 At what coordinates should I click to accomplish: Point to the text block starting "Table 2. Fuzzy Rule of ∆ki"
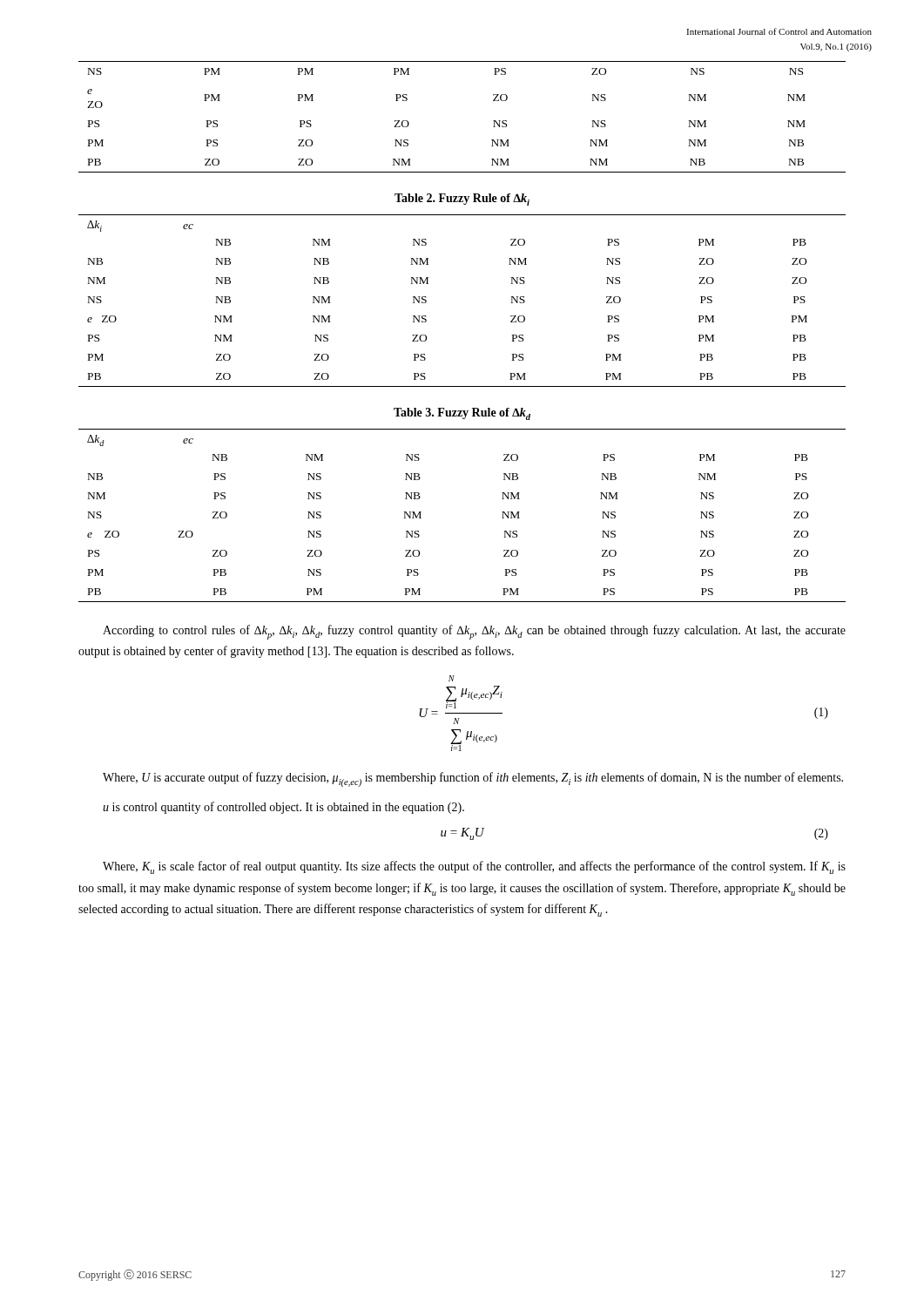(x=462, y=199)
